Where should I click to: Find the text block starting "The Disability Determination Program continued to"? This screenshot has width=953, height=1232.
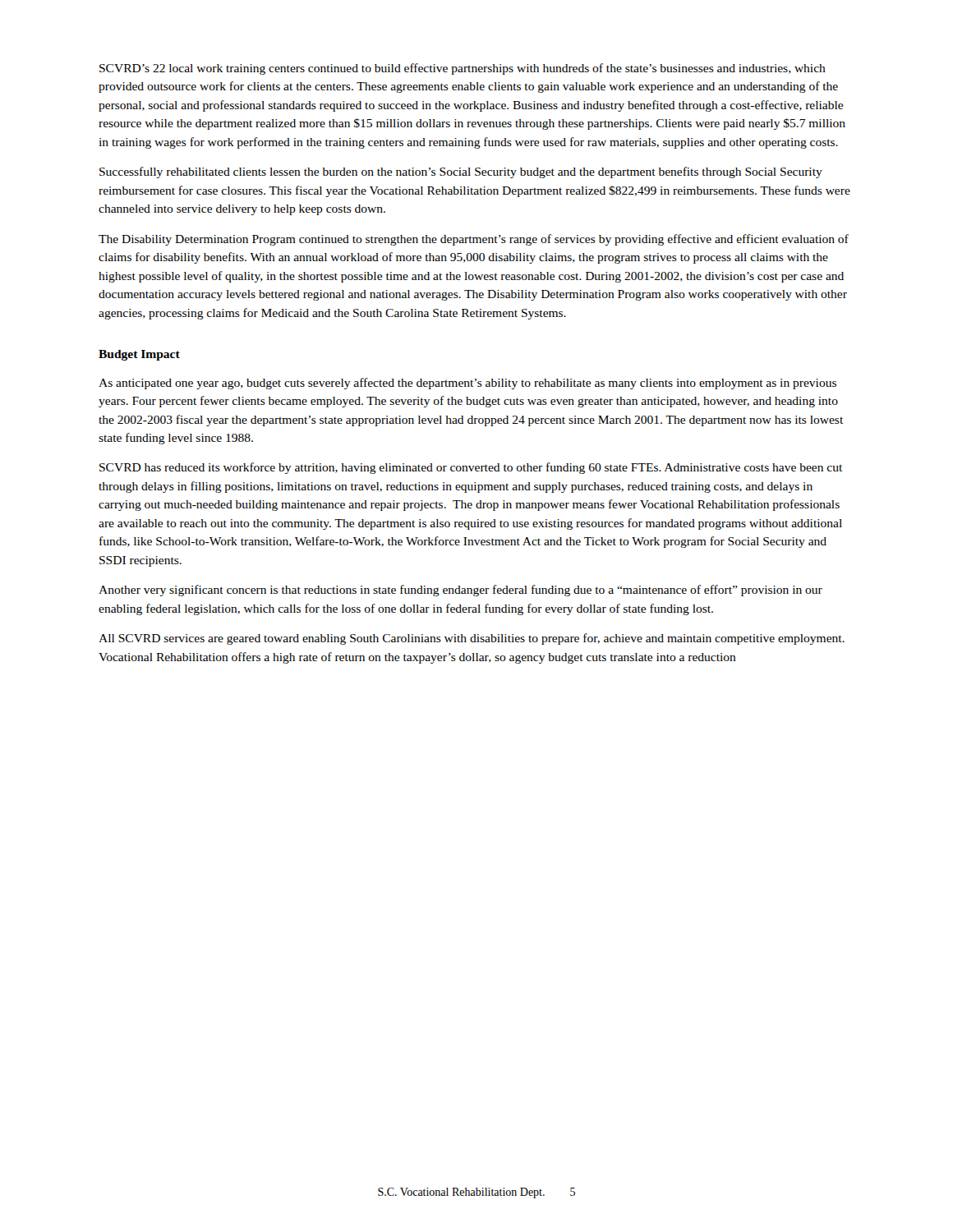click(x=473, y=275)
